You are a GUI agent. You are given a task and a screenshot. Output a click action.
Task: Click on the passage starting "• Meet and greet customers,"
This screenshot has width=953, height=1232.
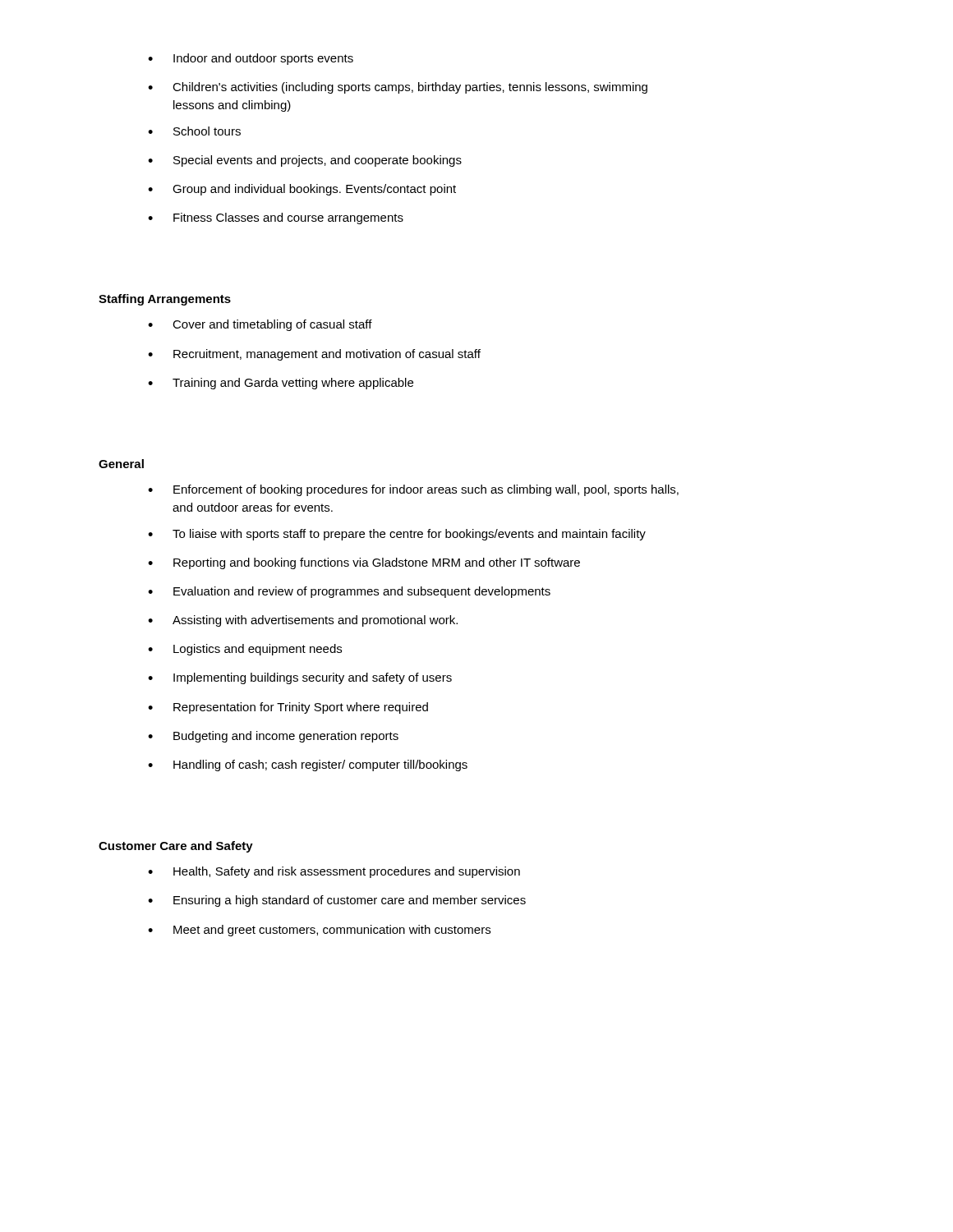pos(319,931)
